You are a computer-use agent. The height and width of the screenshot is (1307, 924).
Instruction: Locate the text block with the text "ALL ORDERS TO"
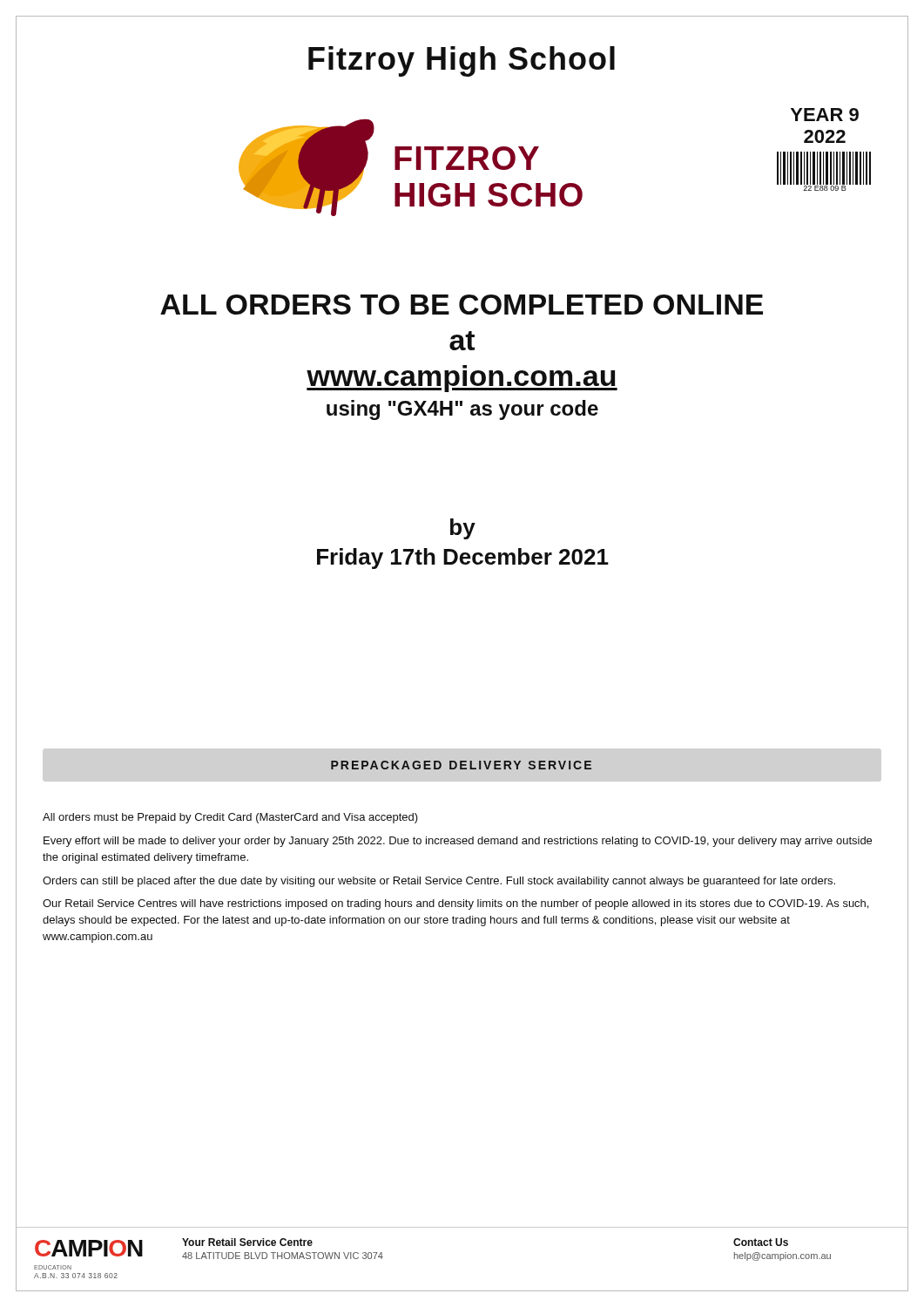pyautogui.click(x=462, y=356)
